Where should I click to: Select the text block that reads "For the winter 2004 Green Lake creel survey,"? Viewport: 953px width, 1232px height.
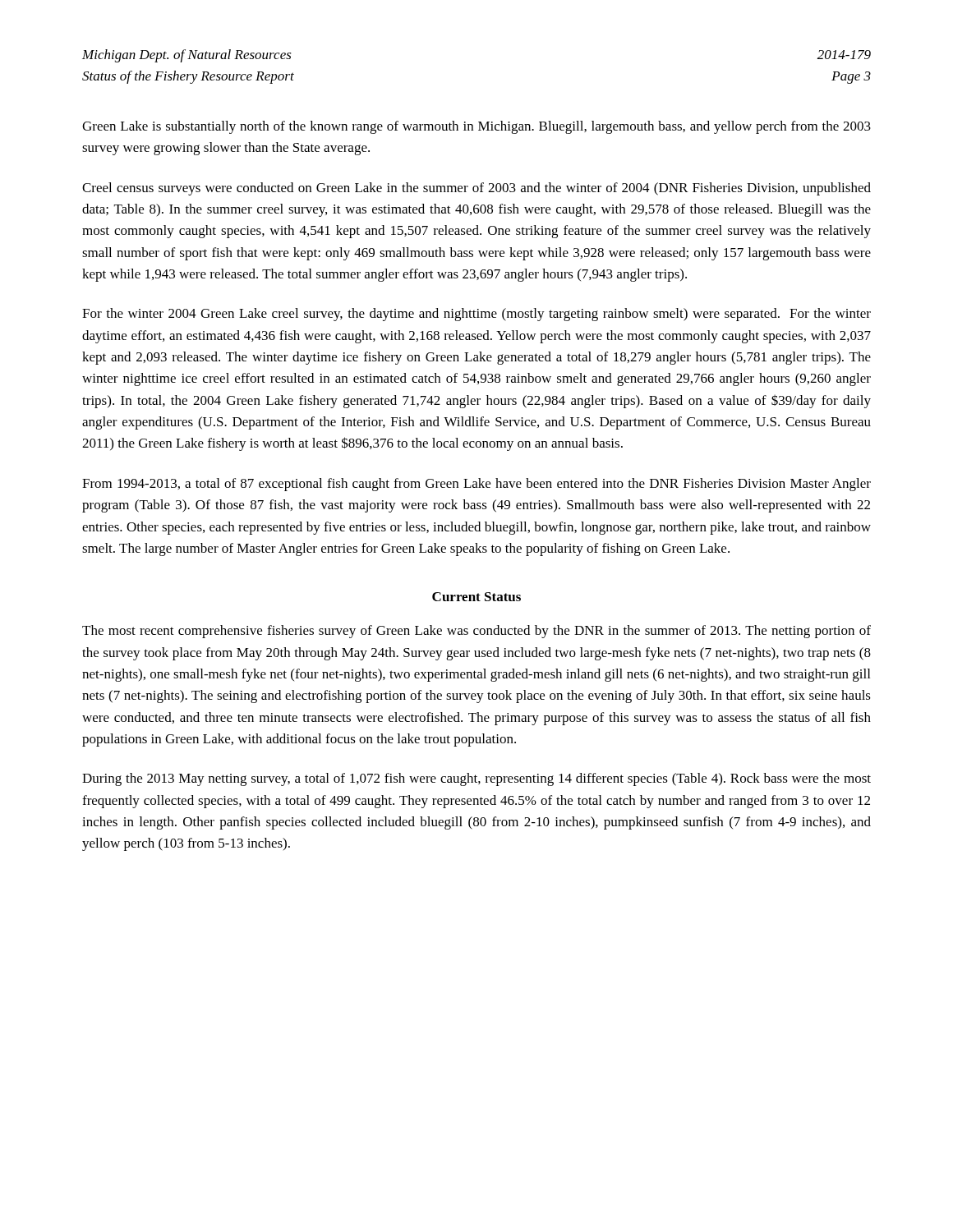coord(476,379)
